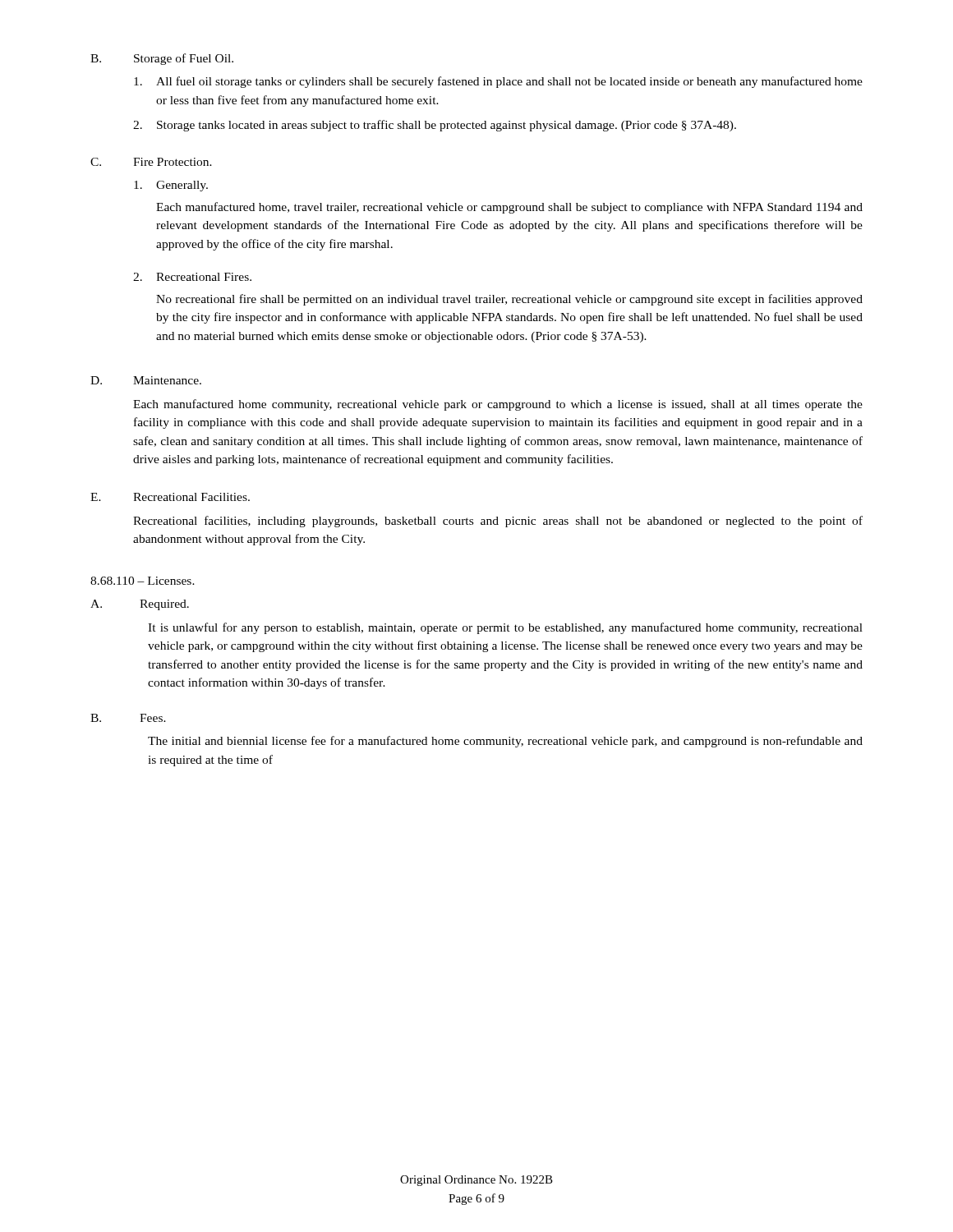
Task: Click the passage that begins "No recreational fire shall be permitted on"
Action: click(509, 317)
